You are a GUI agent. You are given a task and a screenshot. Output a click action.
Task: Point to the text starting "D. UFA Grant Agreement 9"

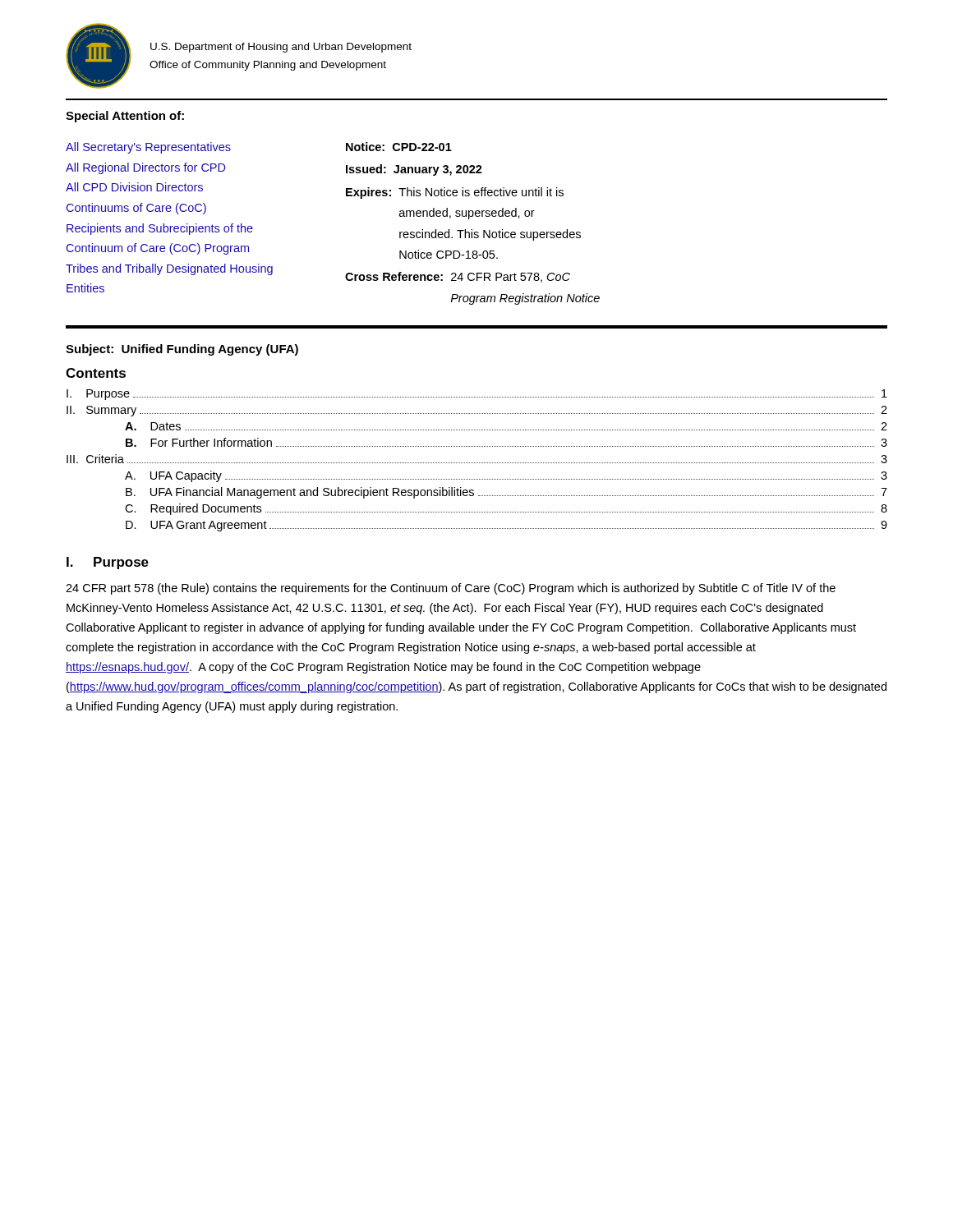point(491,525)
